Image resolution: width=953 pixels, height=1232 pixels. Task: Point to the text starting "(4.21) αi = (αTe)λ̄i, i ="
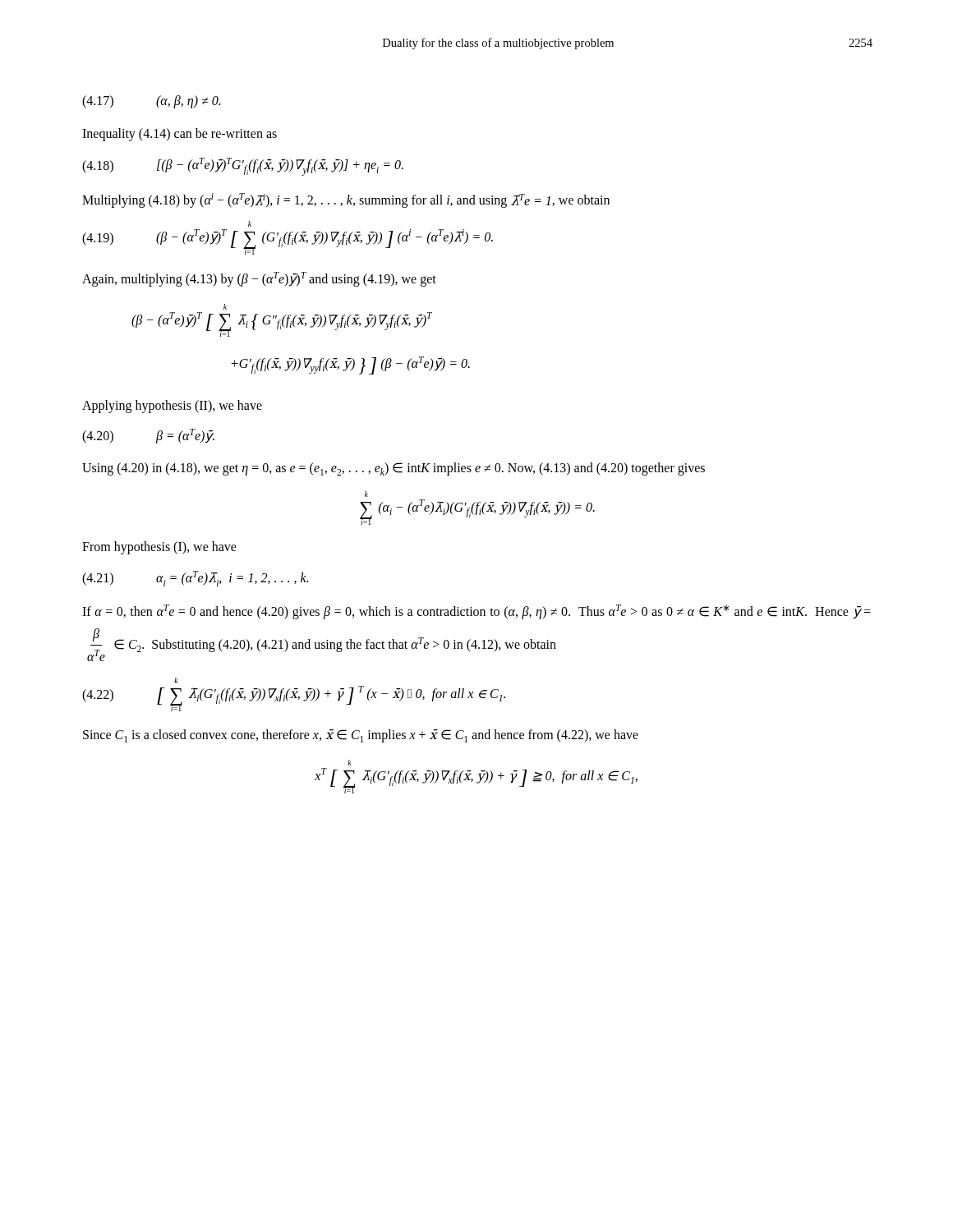click(x=196, y=578)
